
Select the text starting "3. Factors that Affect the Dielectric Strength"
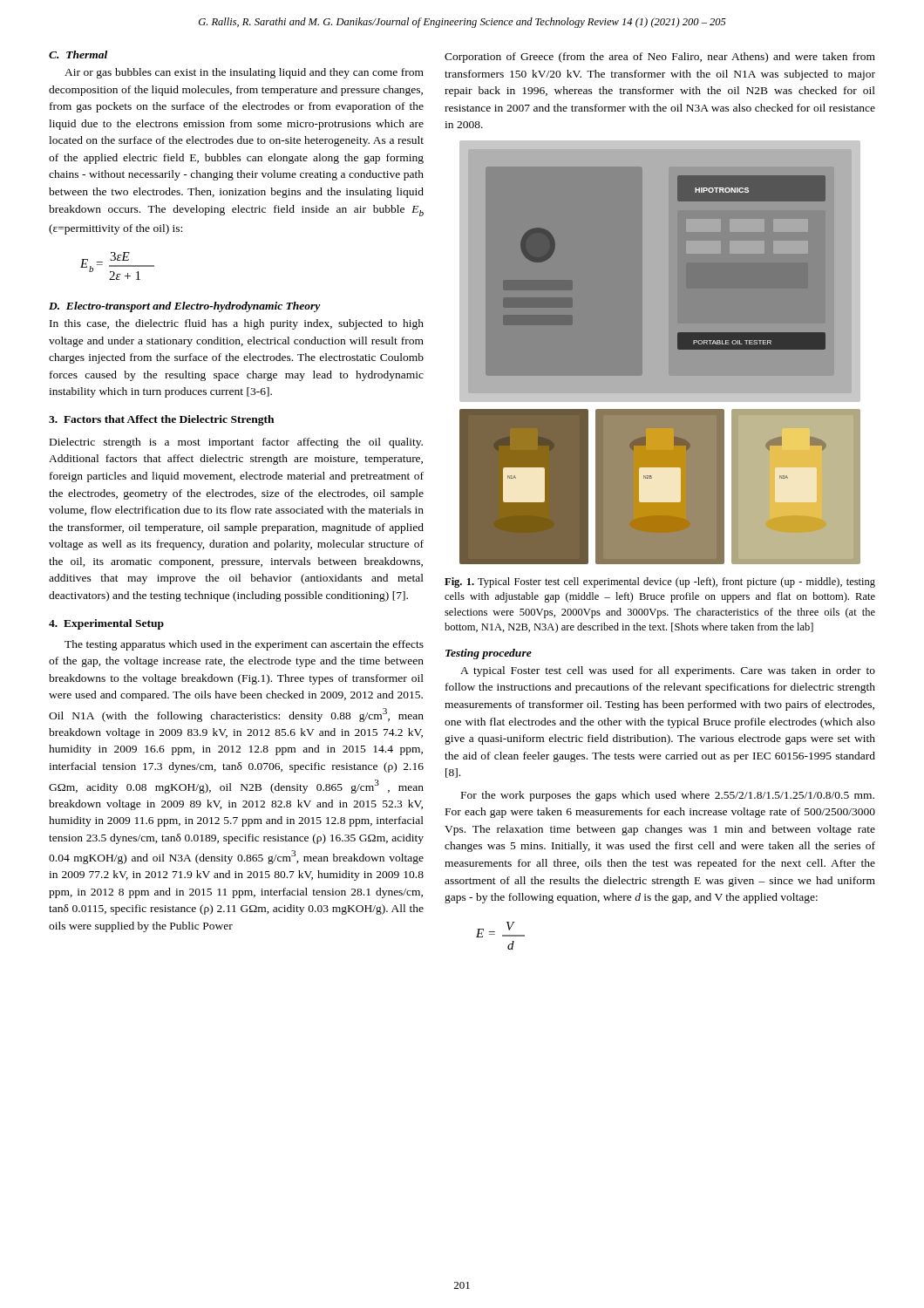point(161,419)
